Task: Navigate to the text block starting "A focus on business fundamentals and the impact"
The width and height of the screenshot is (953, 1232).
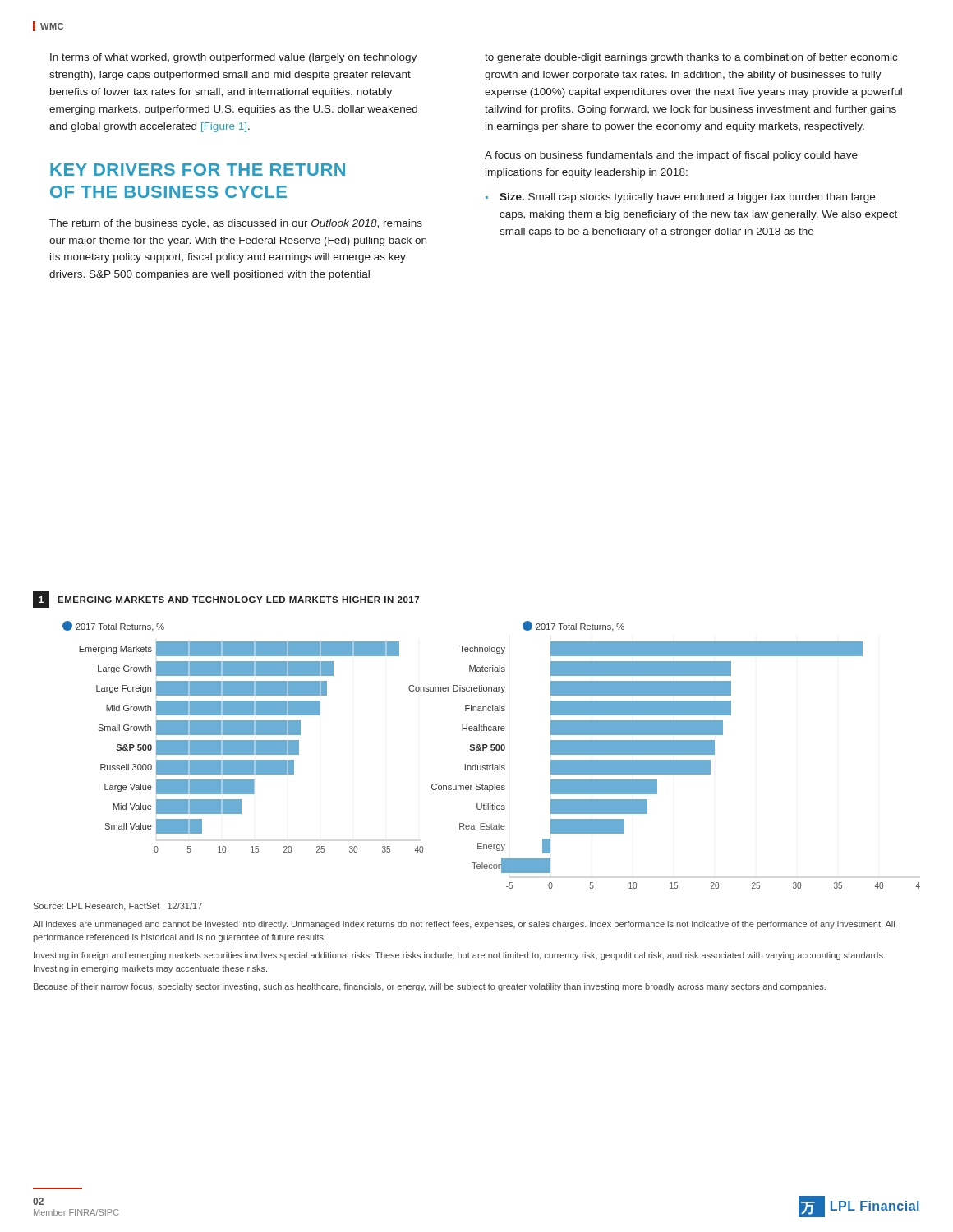Action: pyautogui.click(x=671, y=163)
